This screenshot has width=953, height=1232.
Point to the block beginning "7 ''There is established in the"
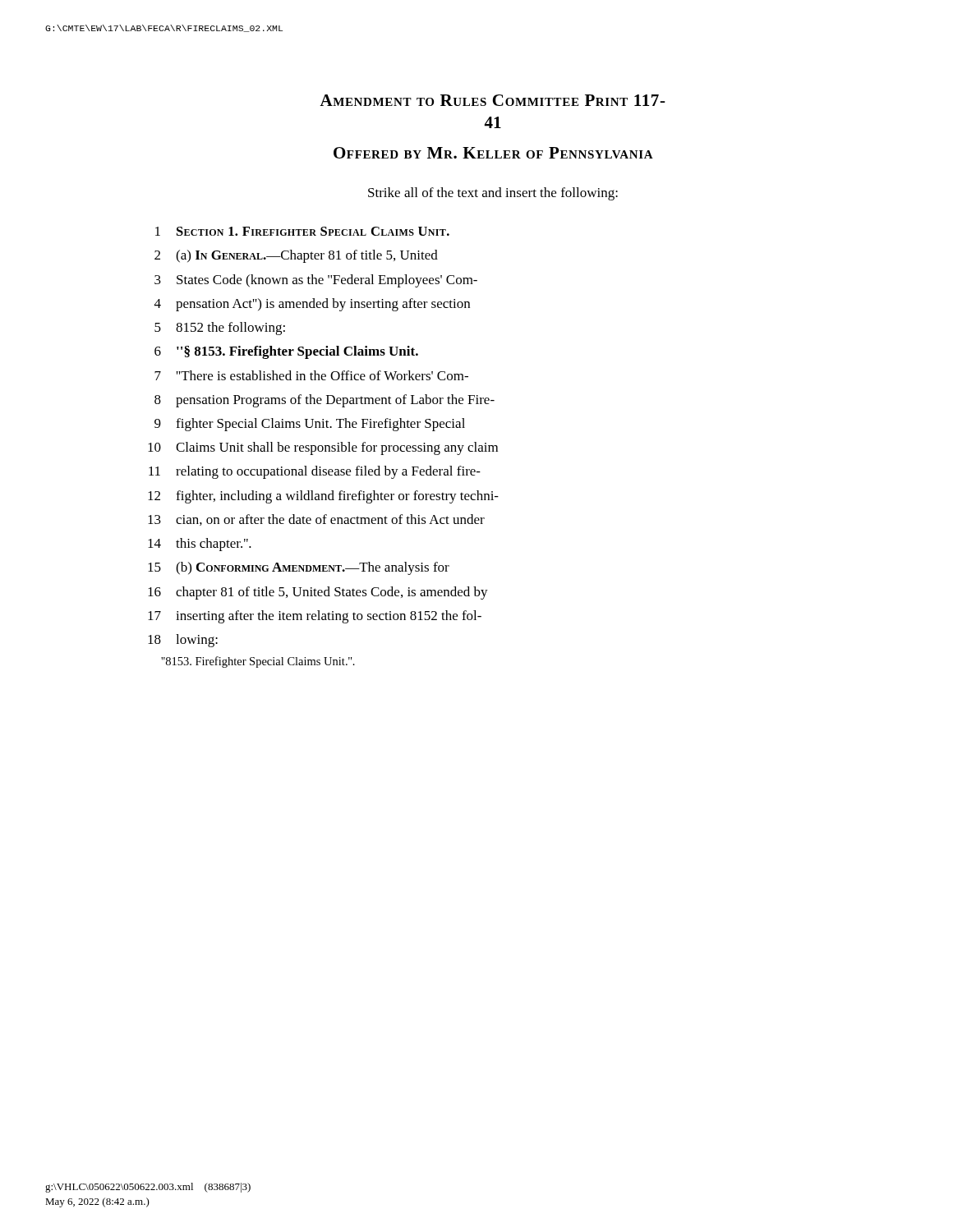311,375
